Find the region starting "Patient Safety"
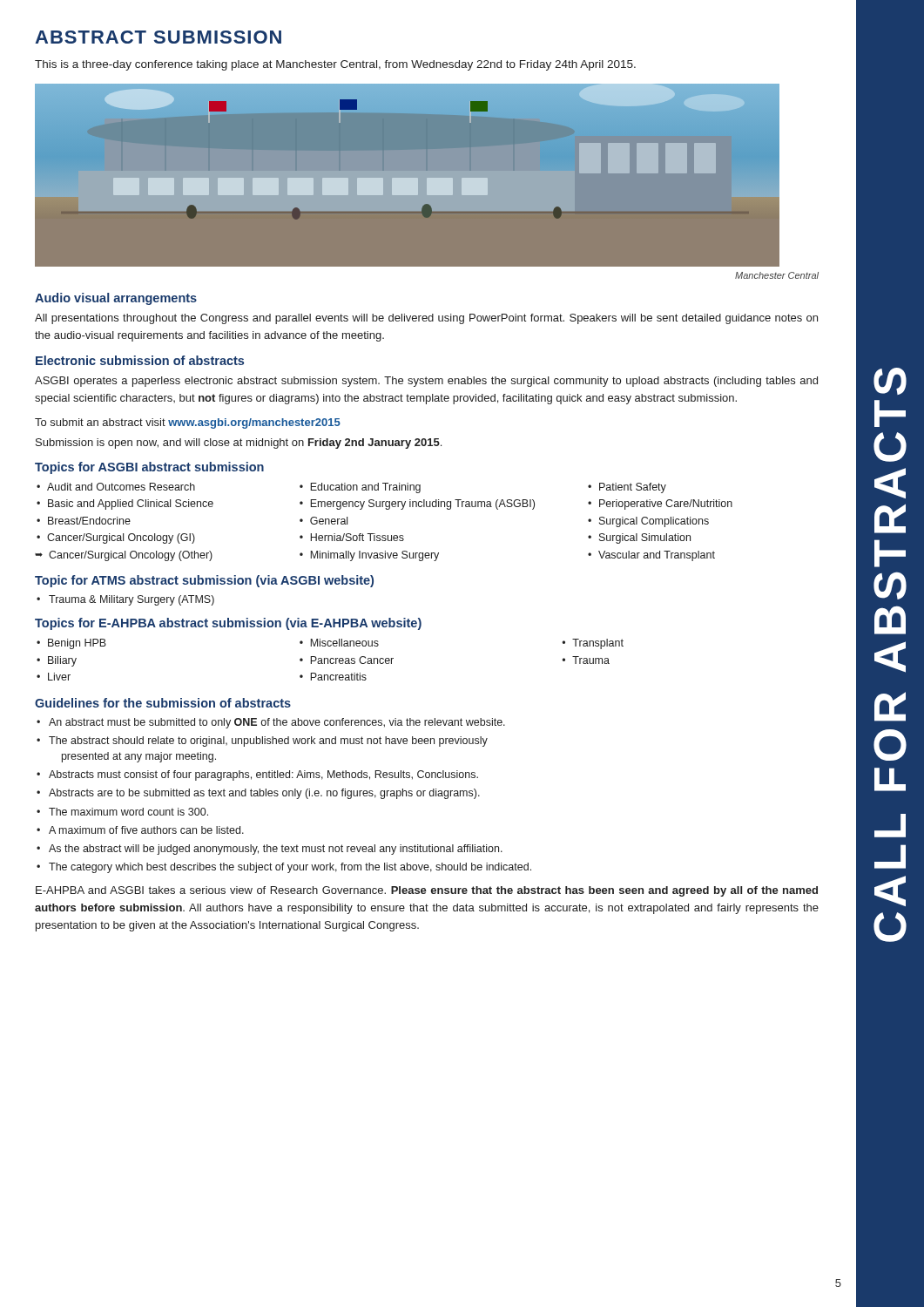The width and height of the screenshot is (924, 1307). pyautogui.click(x=632, y=487)
